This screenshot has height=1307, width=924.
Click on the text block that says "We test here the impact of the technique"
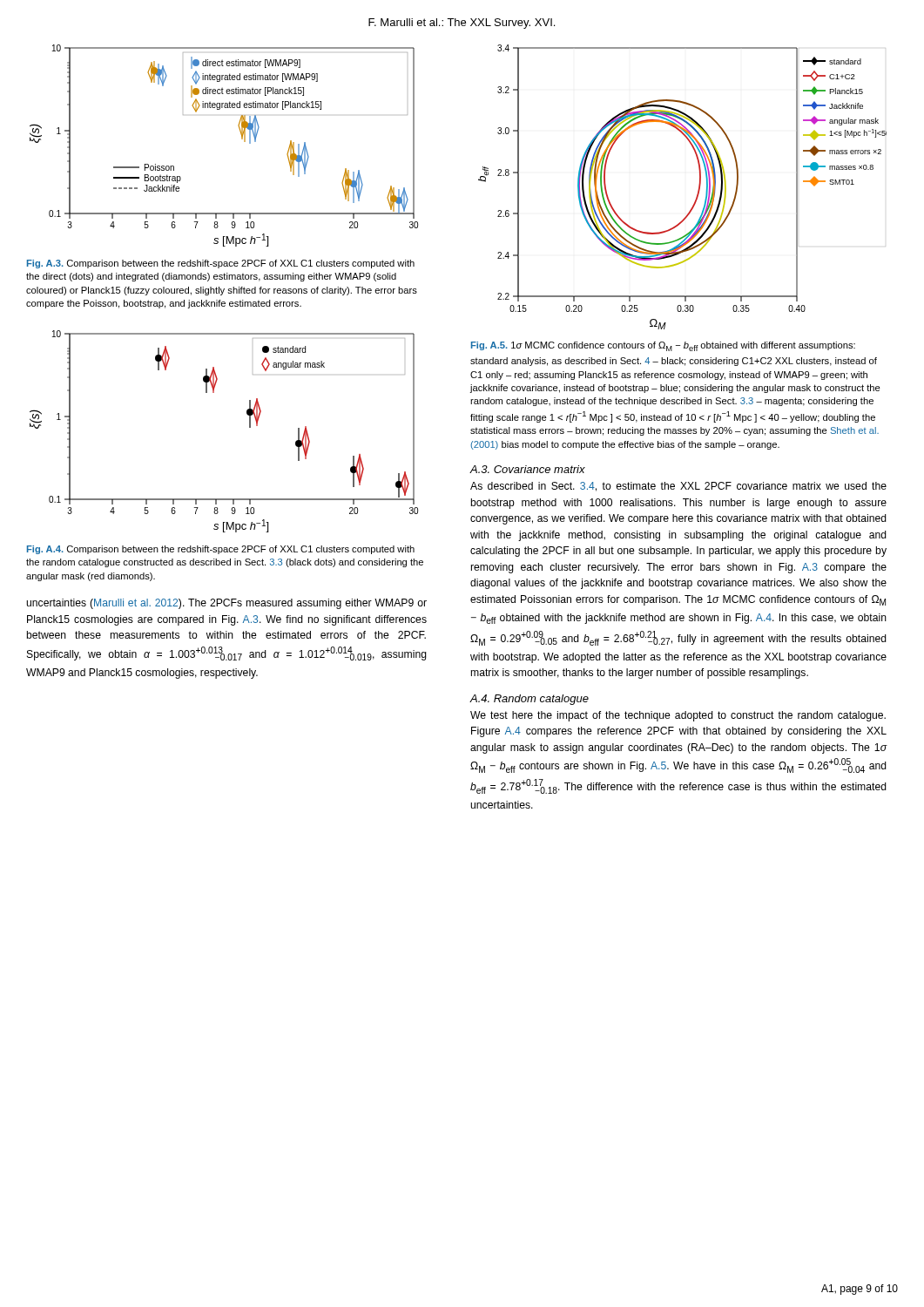[x=678, y=760]
